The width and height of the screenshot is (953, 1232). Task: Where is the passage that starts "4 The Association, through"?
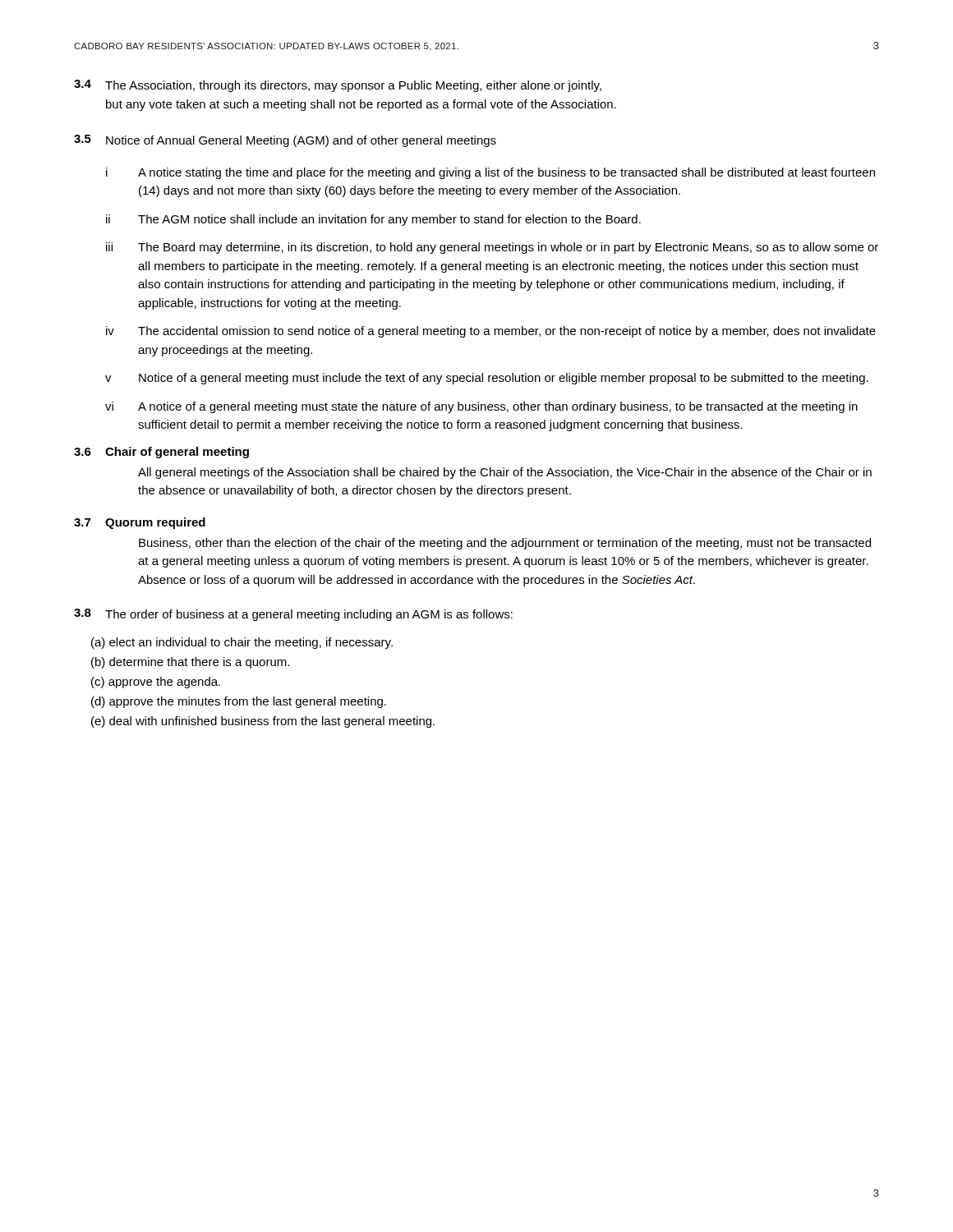tap(345, 95)
